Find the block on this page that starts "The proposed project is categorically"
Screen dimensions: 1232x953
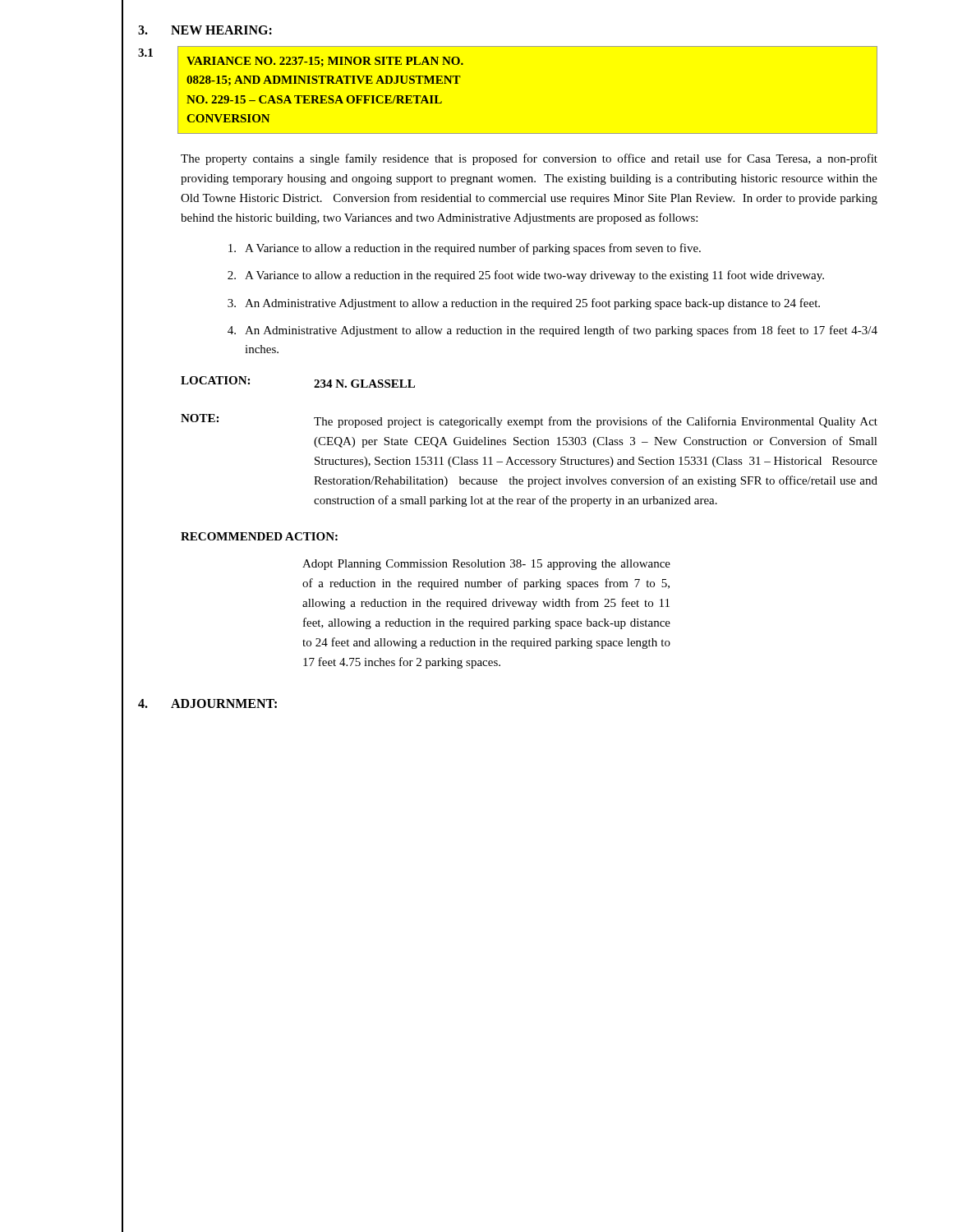(596, 461)
